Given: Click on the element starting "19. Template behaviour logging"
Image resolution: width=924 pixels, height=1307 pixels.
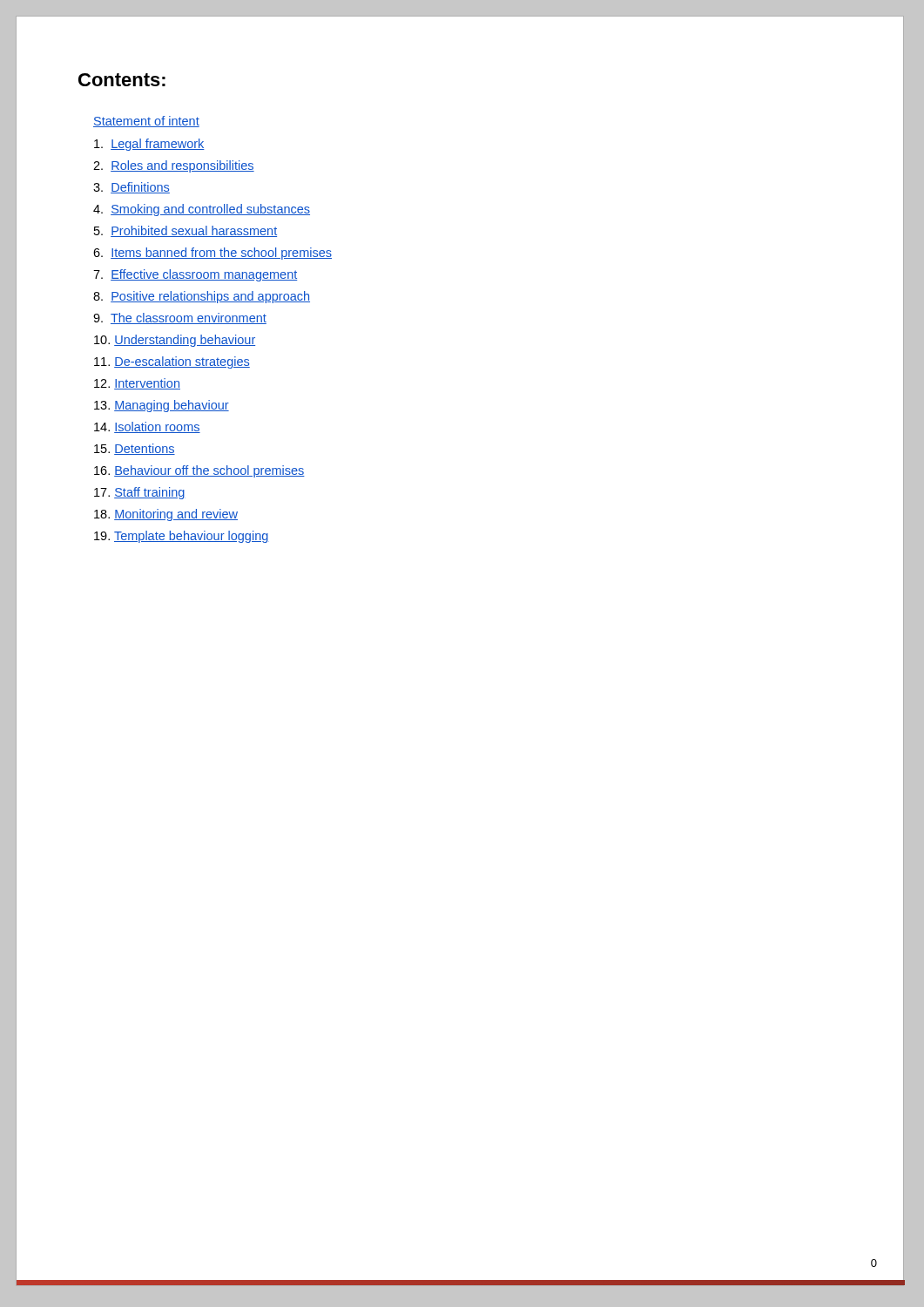Looking at the screenshot, I should tap(181, 536).
